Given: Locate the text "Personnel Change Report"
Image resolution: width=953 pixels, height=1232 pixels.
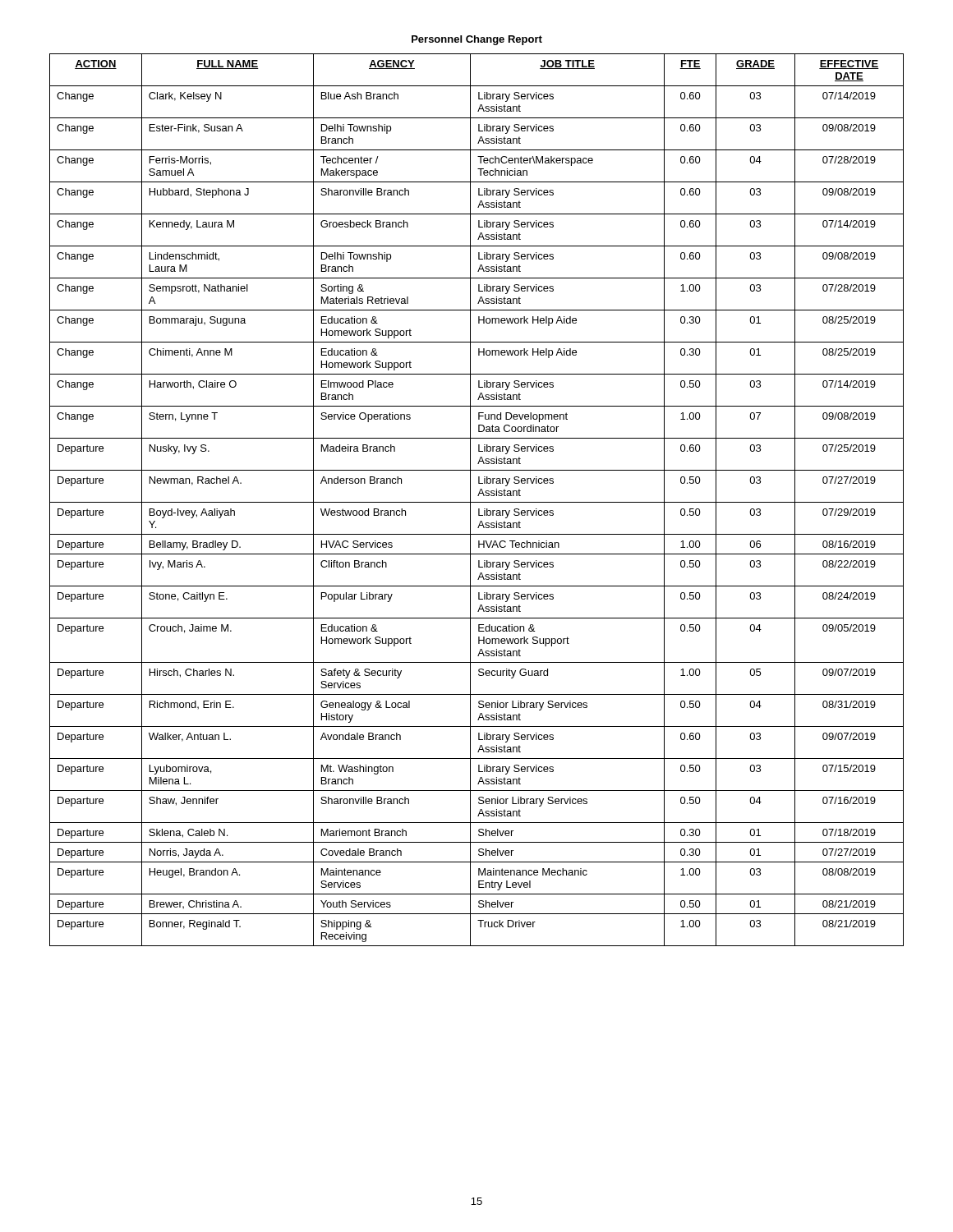Looking at the screenshot, I should tap(476, 39).
